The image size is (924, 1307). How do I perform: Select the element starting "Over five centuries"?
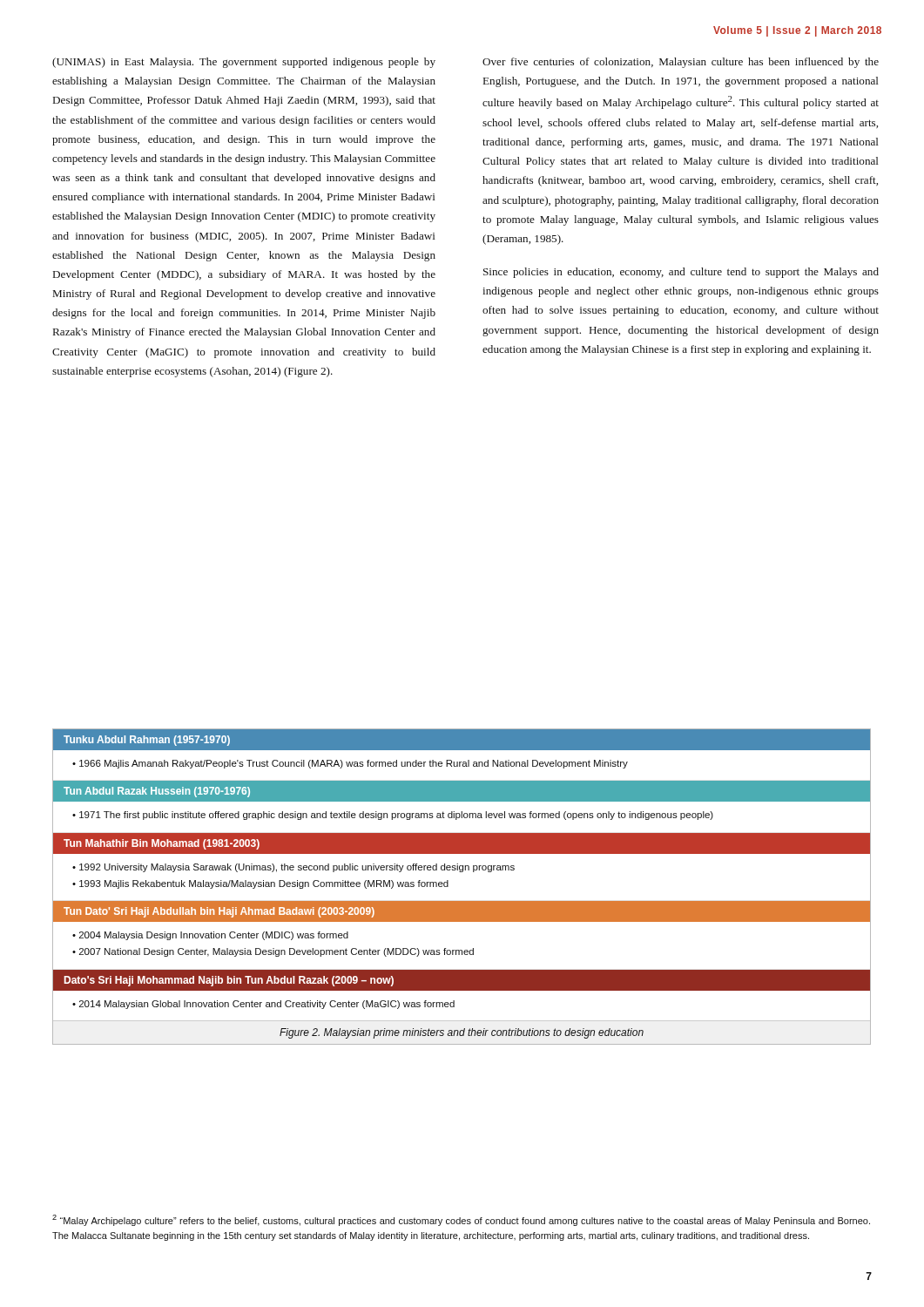(681, 150)
